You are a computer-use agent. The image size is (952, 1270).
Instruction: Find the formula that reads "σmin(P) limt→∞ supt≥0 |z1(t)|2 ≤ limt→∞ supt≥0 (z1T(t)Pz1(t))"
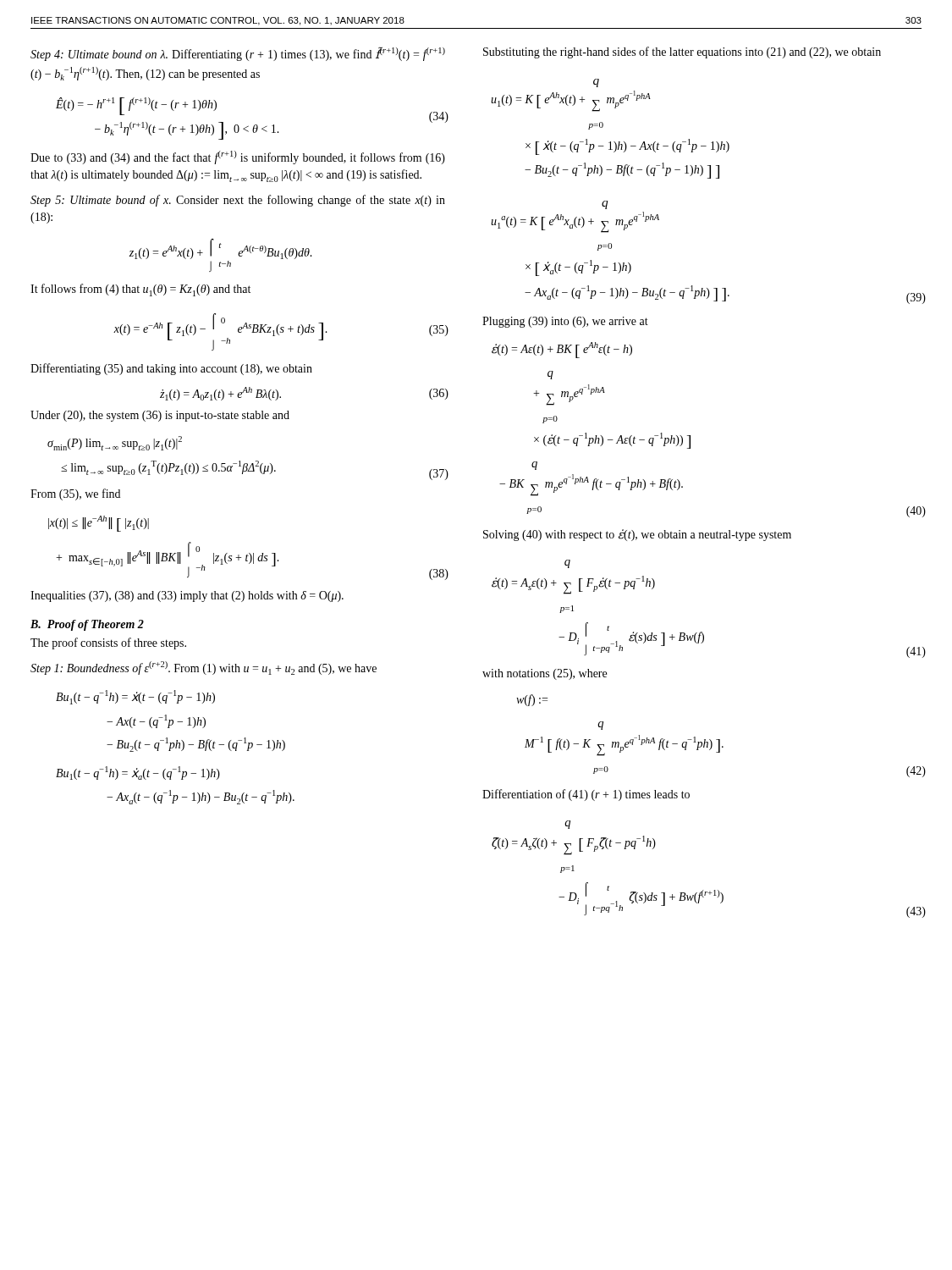[x=238, y=456]
